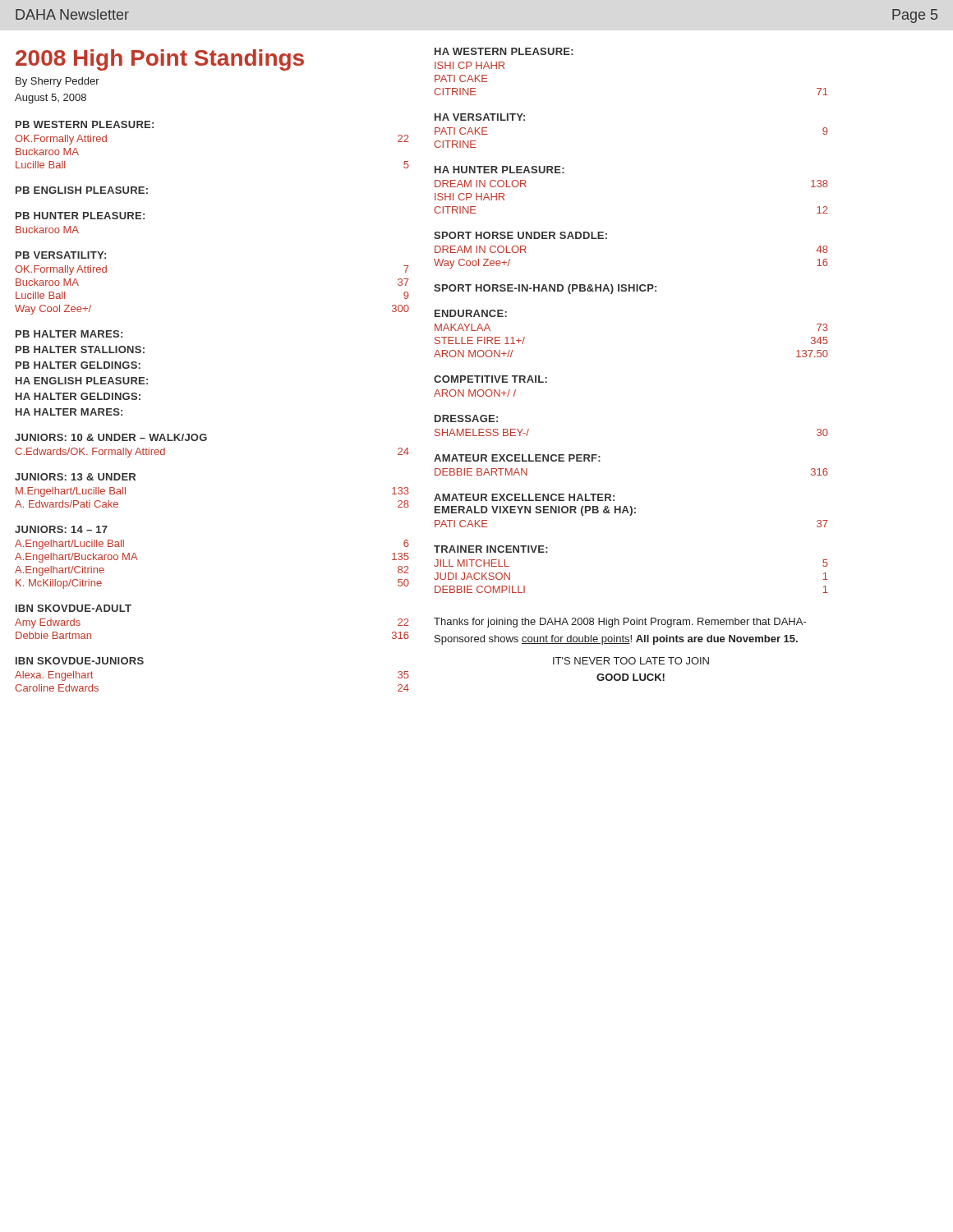
Task: Locate the region starting "HA ENGLISH PLEASURE:"
Action: coord(82,381)
